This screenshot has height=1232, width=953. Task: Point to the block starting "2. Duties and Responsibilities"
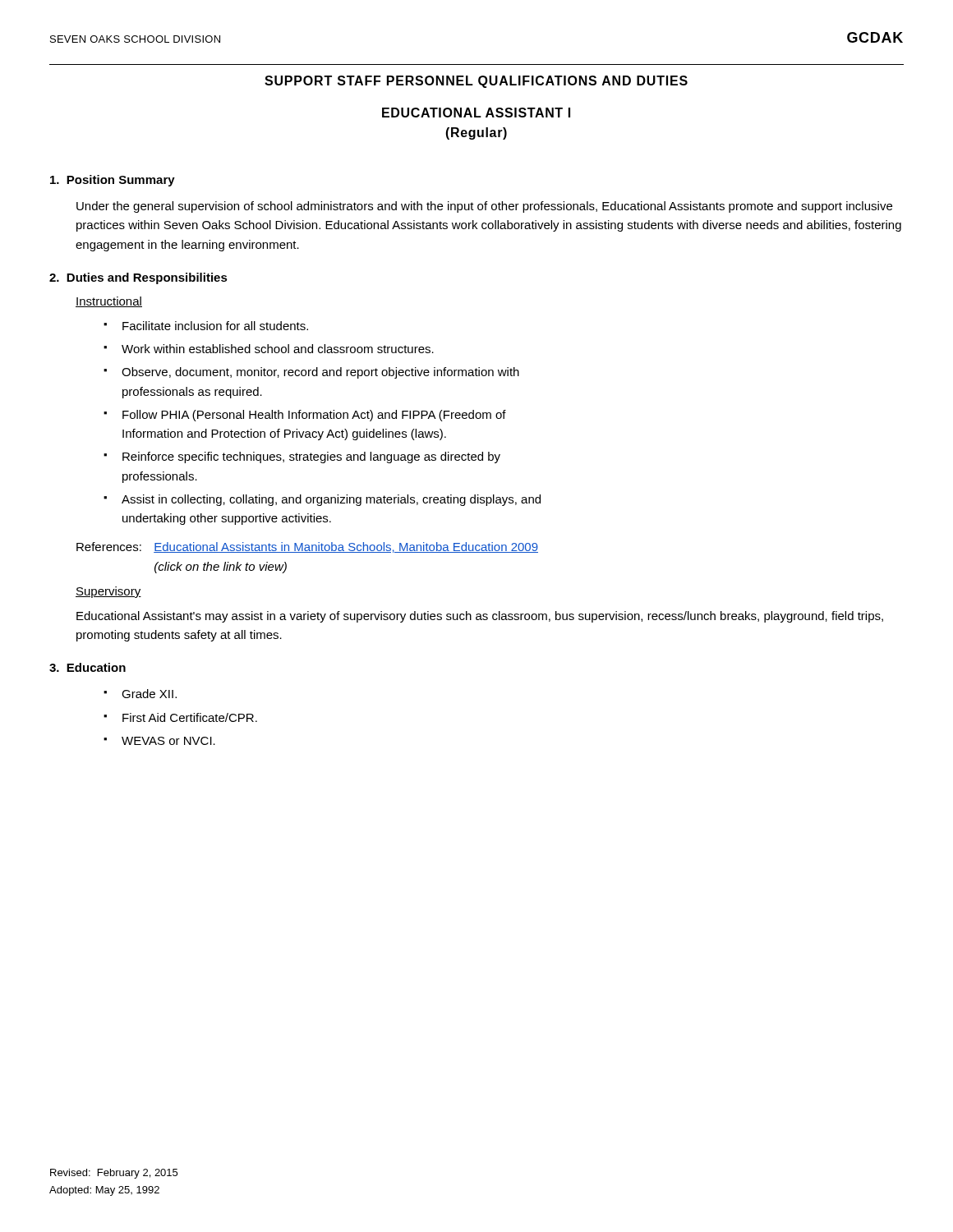pyautogui.click(x=138, y=277)
